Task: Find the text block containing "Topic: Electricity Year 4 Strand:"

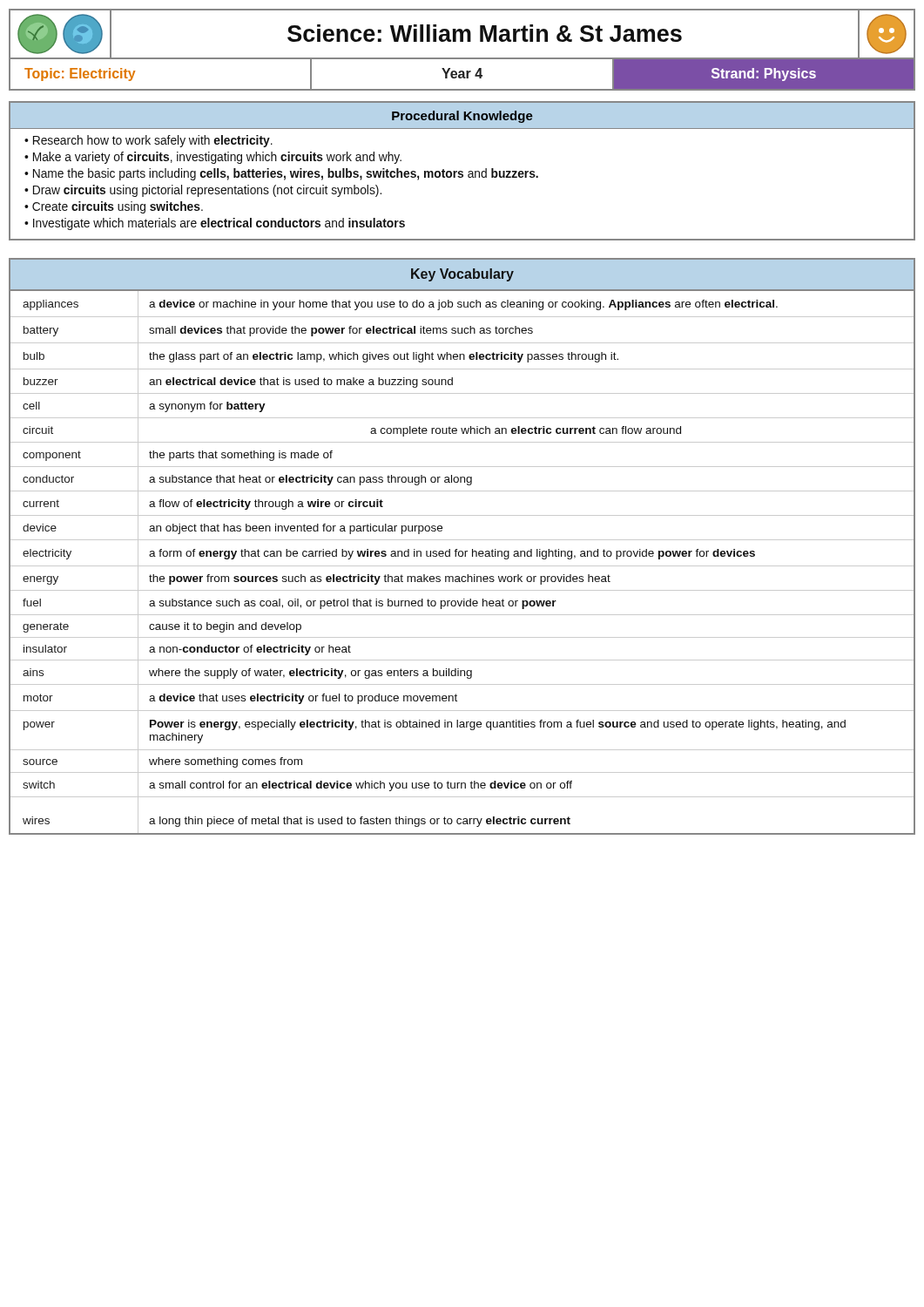Action: click(x=462, y=74)
